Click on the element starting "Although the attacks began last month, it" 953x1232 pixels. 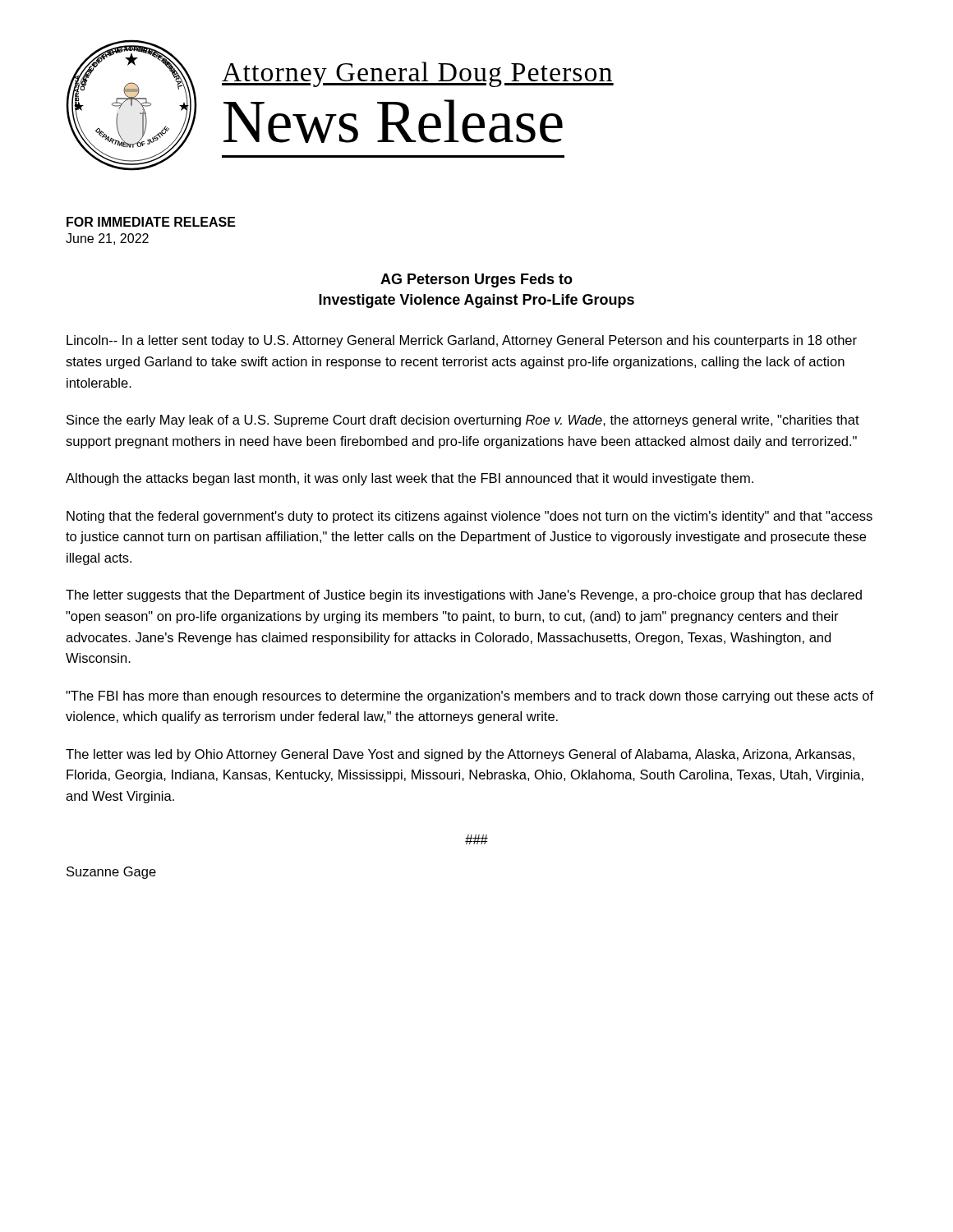[410, 478]
